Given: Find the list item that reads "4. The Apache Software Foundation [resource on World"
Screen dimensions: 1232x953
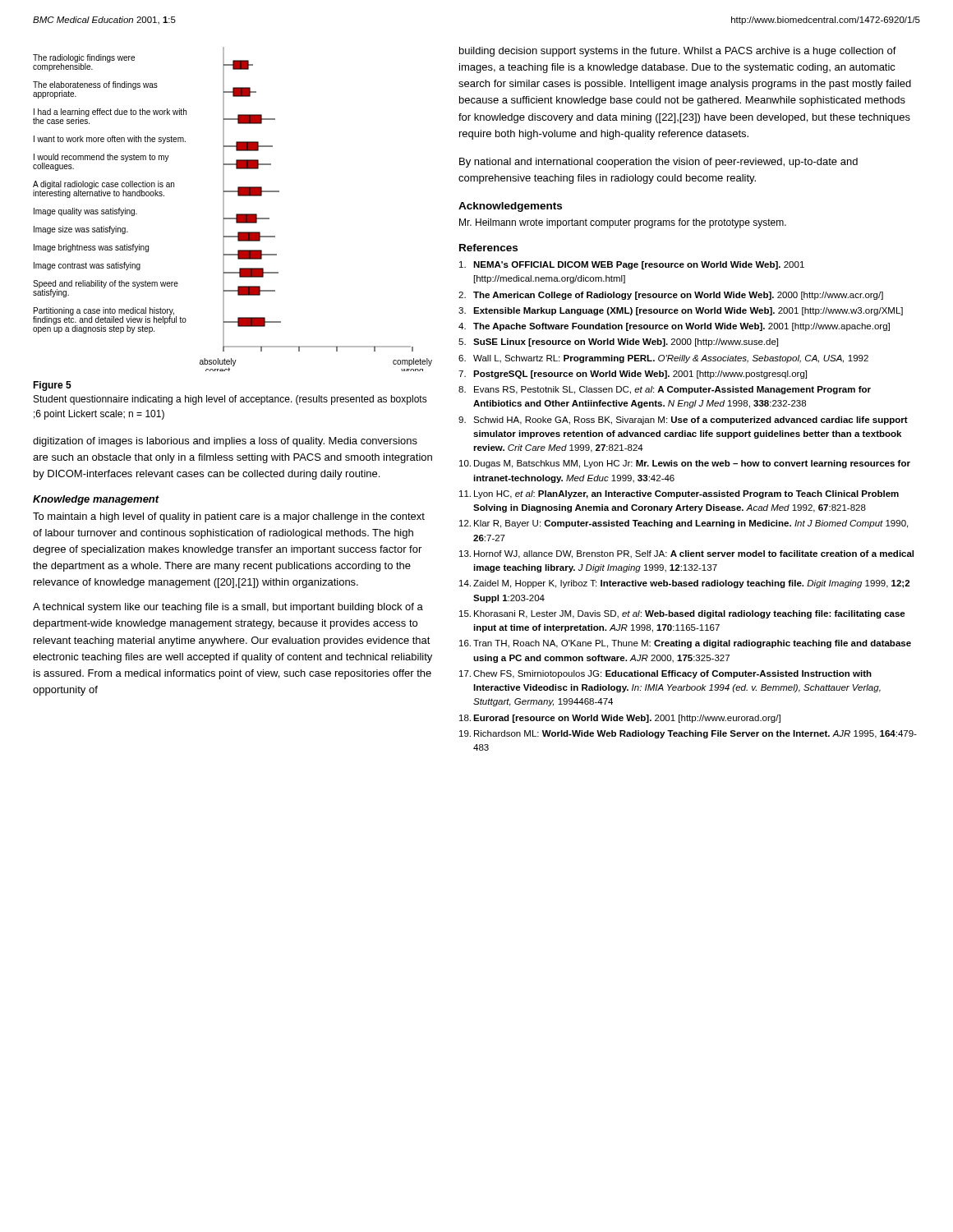Looking at the screenshot, I should (x=674, y=327).
